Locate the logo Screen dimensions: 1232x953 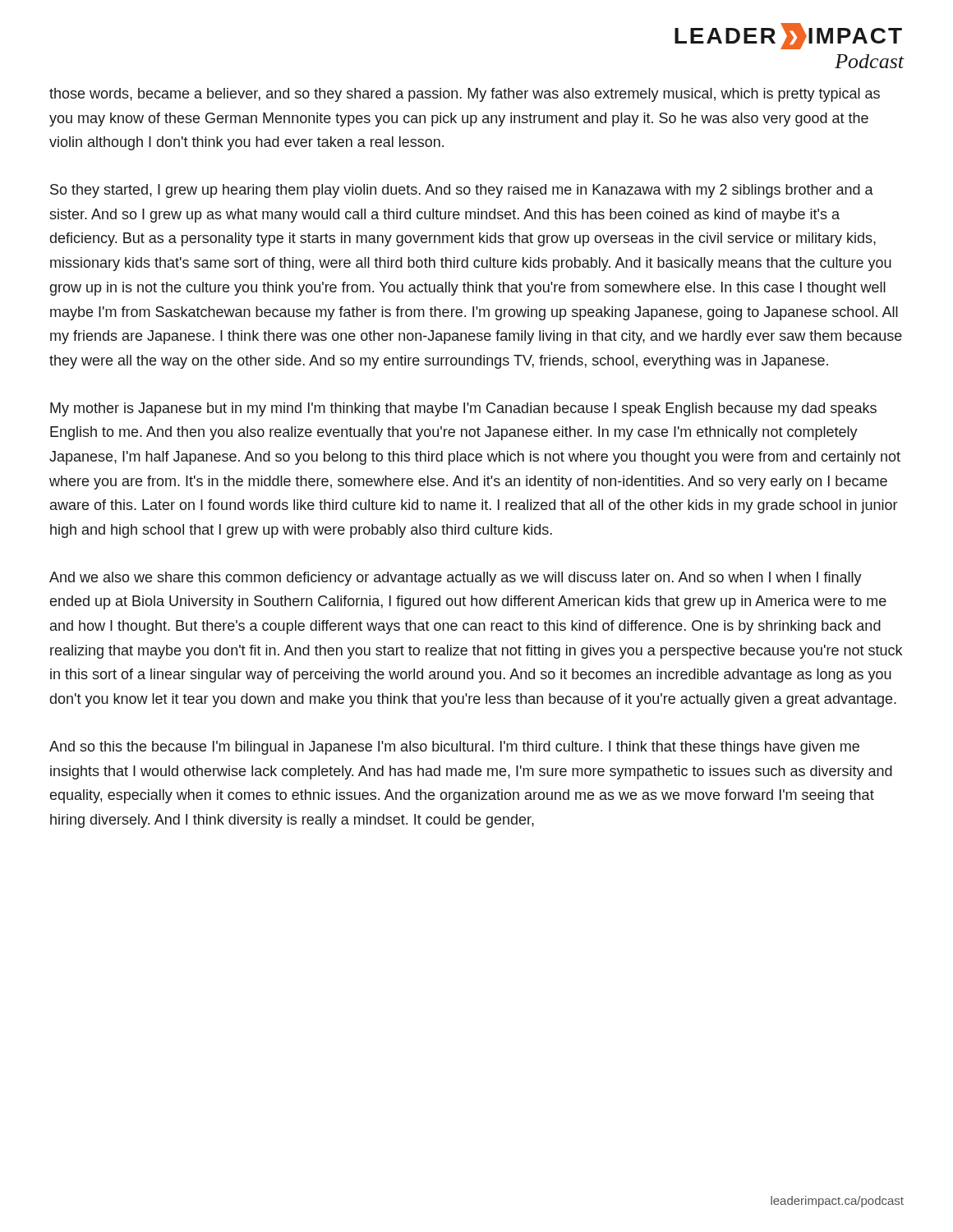(x=789, y=48)
